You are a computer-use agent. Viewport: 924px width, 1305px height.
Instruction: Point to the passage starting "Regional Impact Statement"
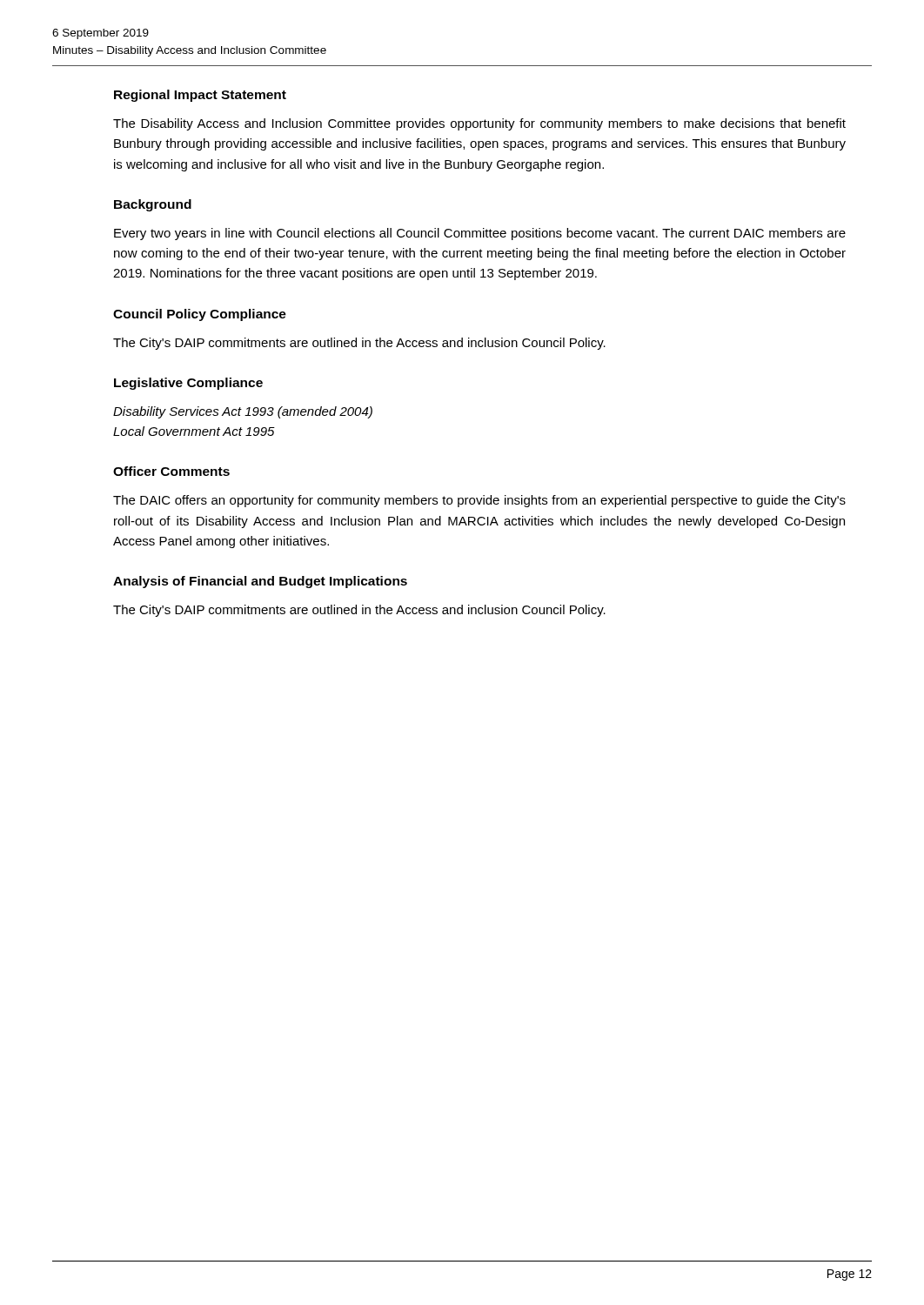(x=200, y=94)
